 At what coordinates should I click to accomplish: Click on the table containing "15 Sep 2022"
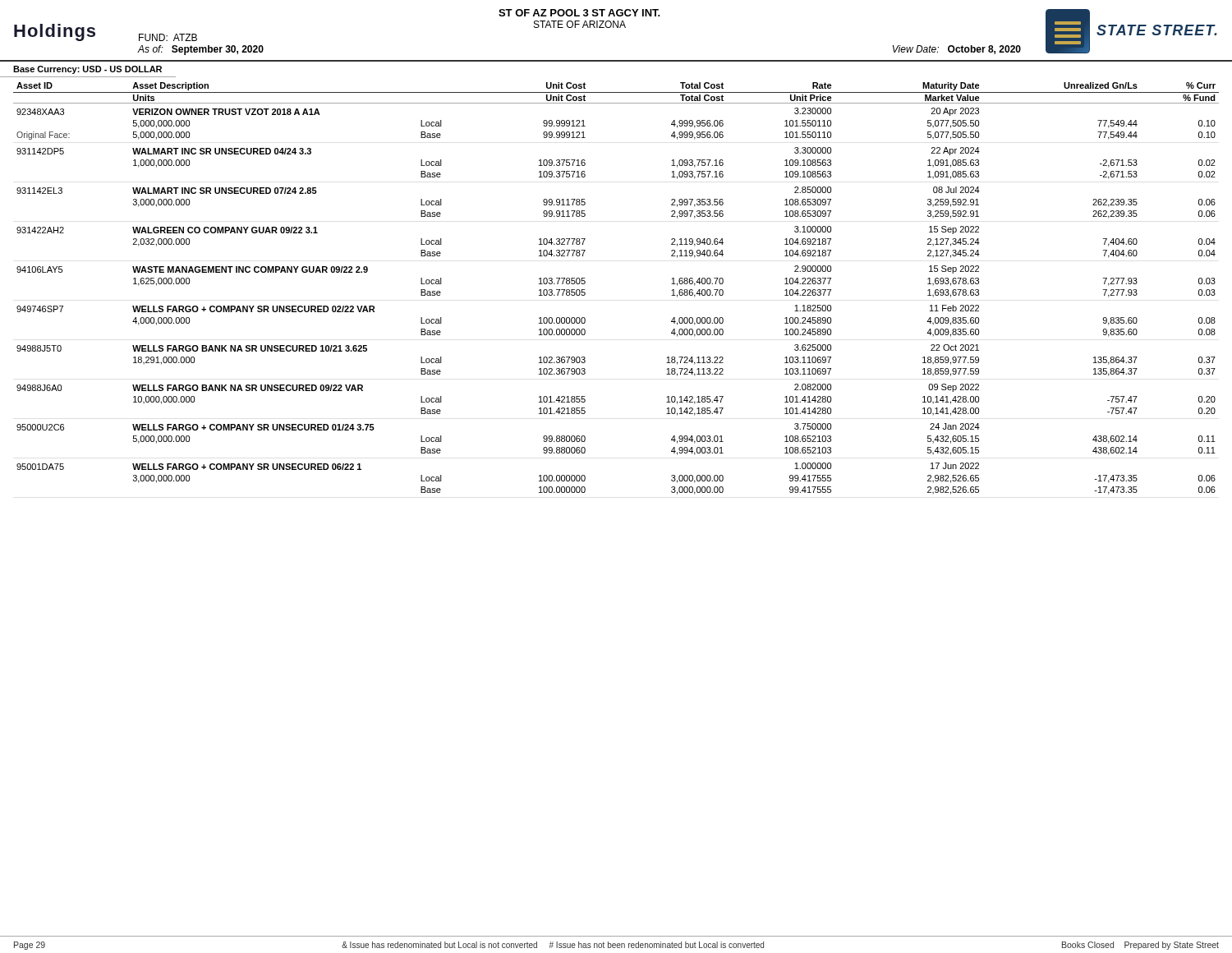tap(616, 288)
